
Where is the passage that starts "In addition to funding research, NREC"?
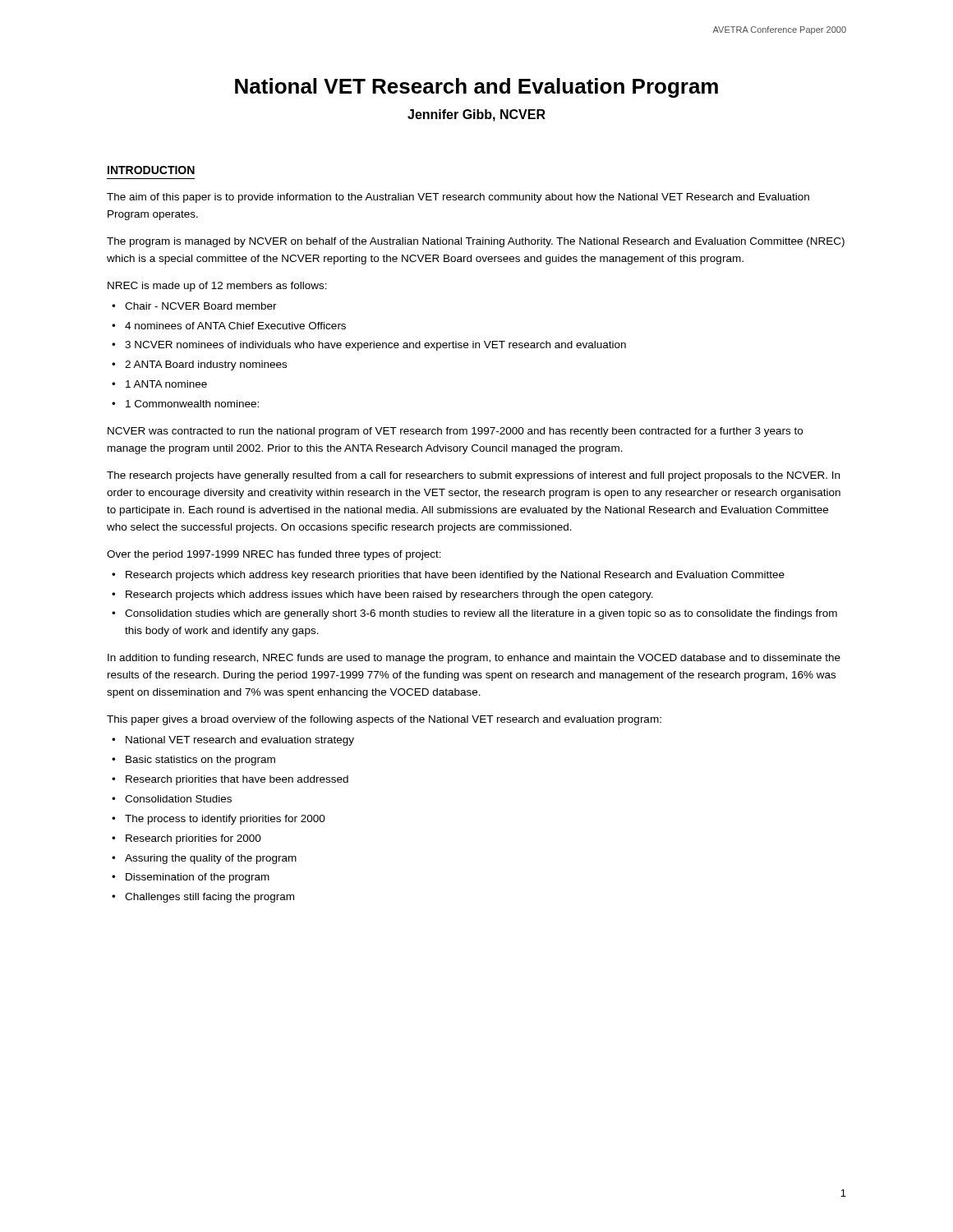click(x=474, y=675)
